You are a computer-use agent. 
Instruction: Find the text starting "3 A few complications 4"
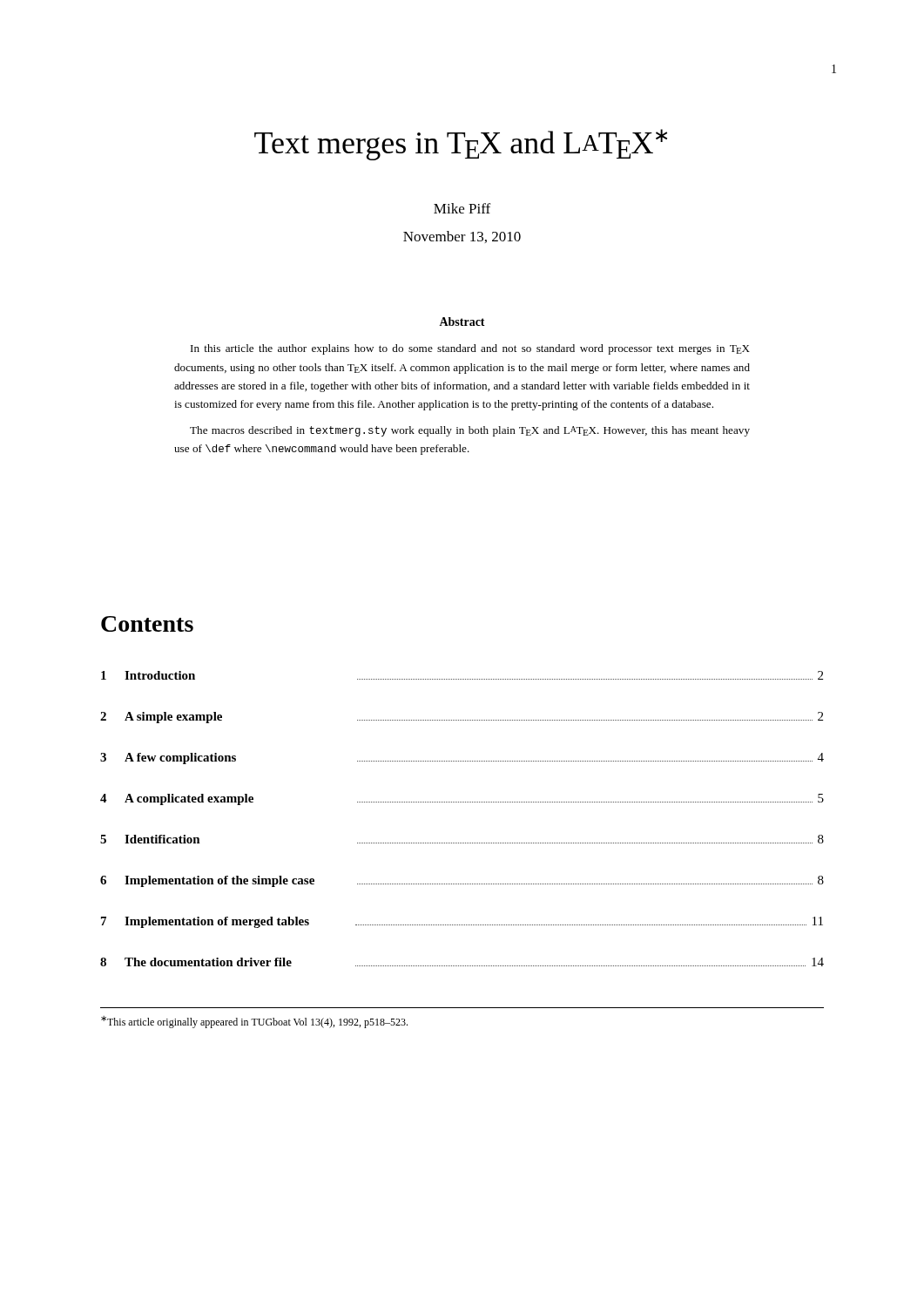[462, 758]
